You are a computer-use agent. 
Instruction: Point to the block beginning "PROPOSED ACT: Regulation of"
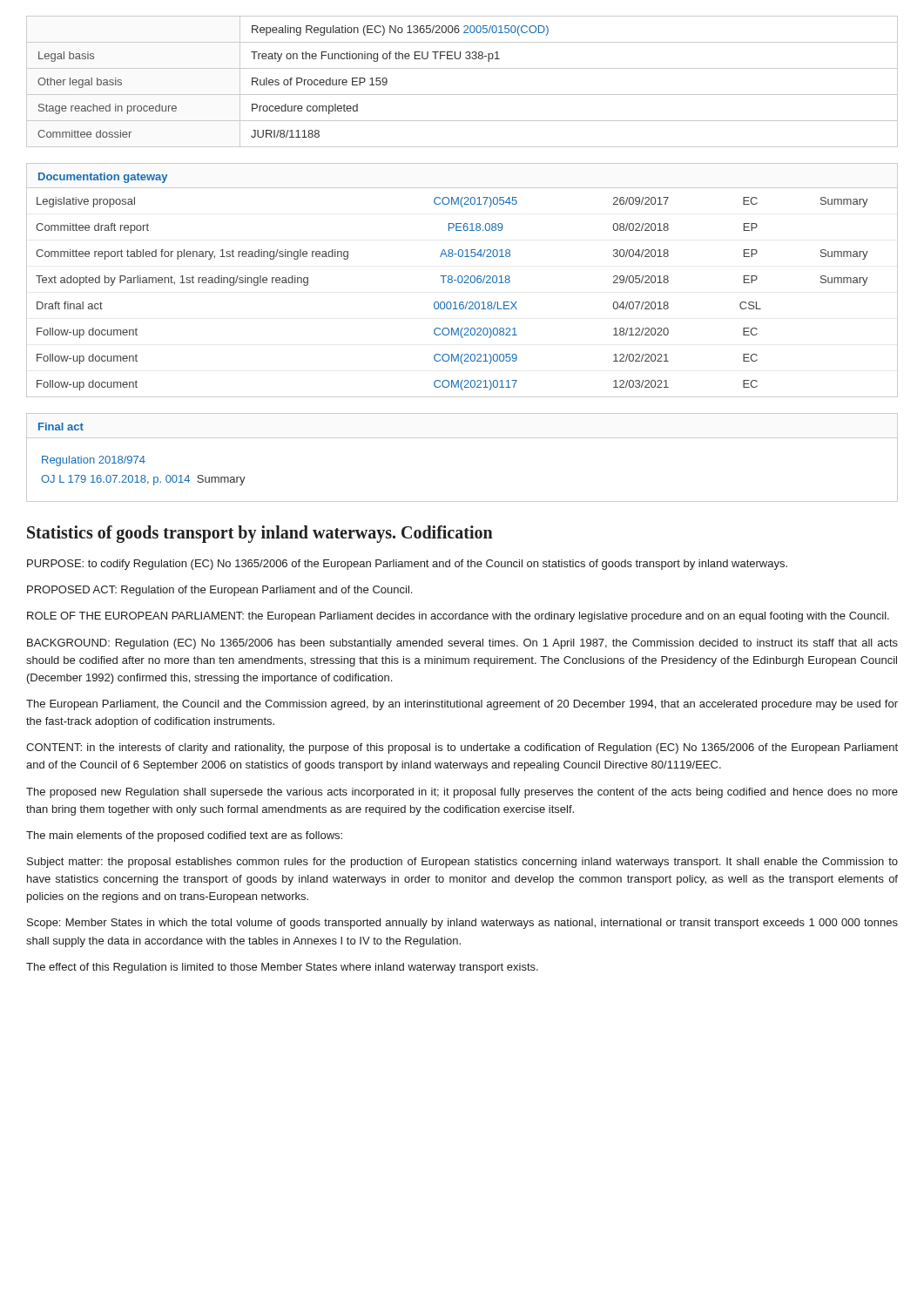click(220, 590)
